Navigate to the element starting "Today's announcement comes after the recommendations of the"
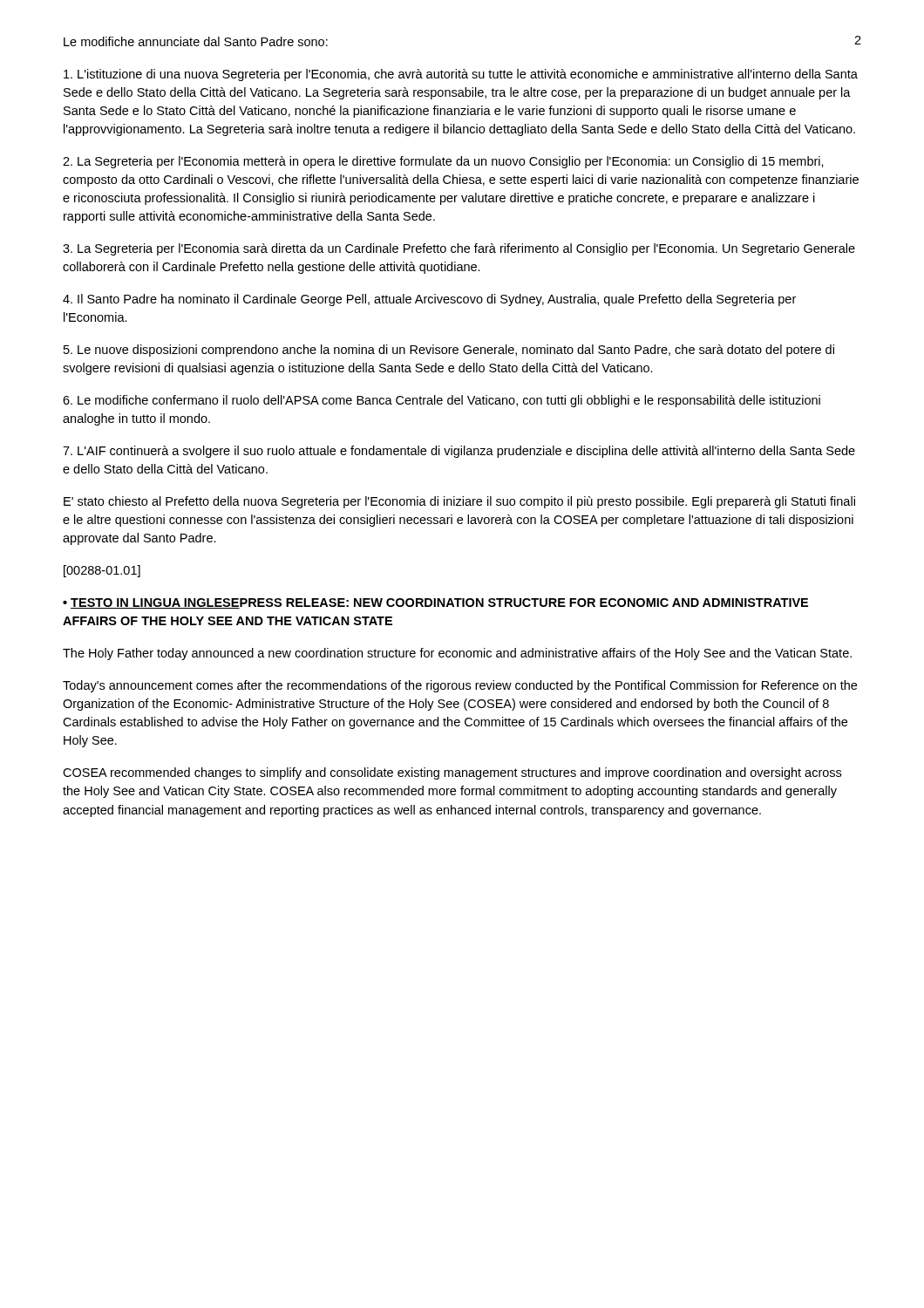Image resolution: width=924 pixels, height=1308 pixels. 460,713
